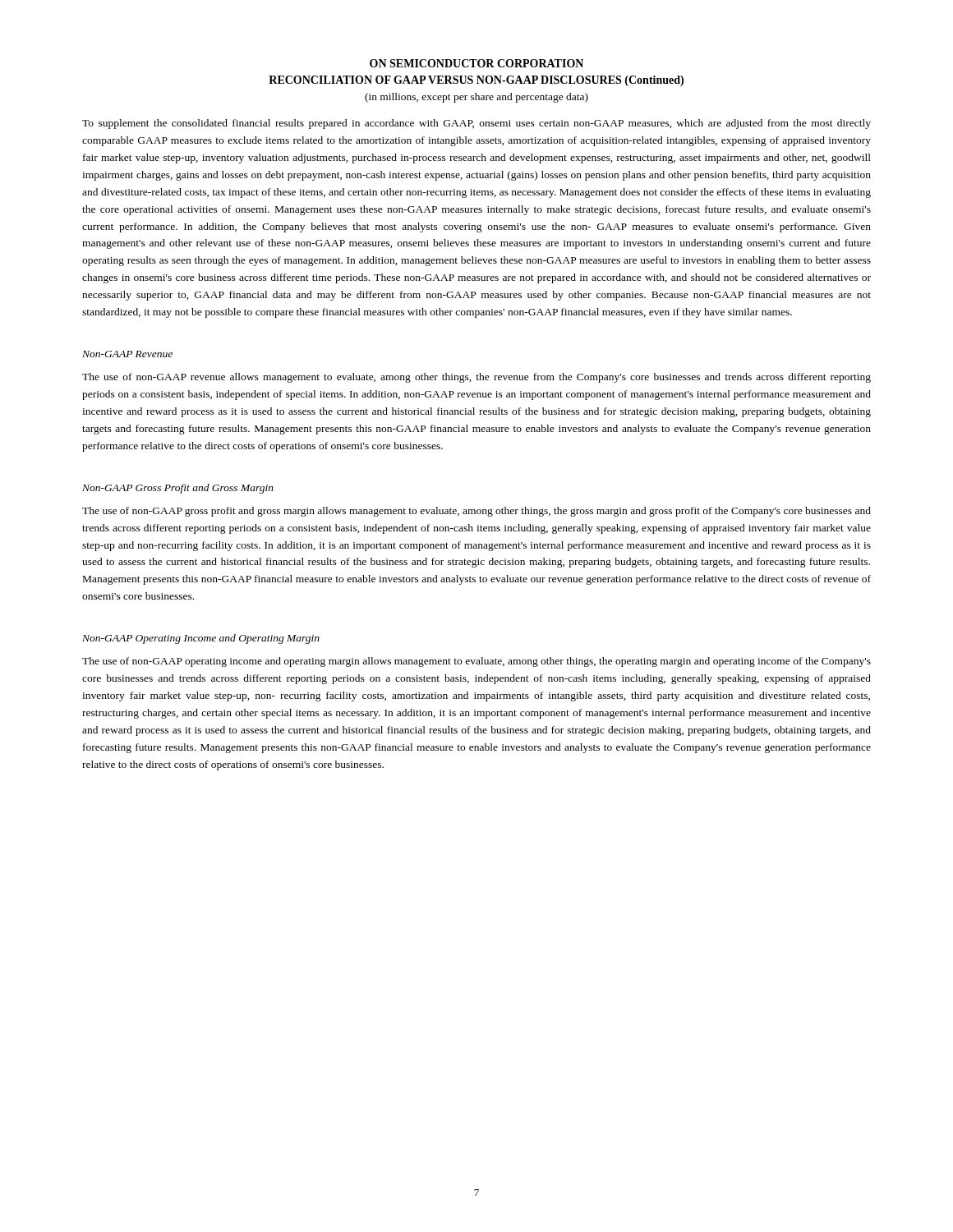Click the passage that begins "The use of non-GAAP revenue allows management"
This screenshot has width=953, height=1232.
pos(476,411)
